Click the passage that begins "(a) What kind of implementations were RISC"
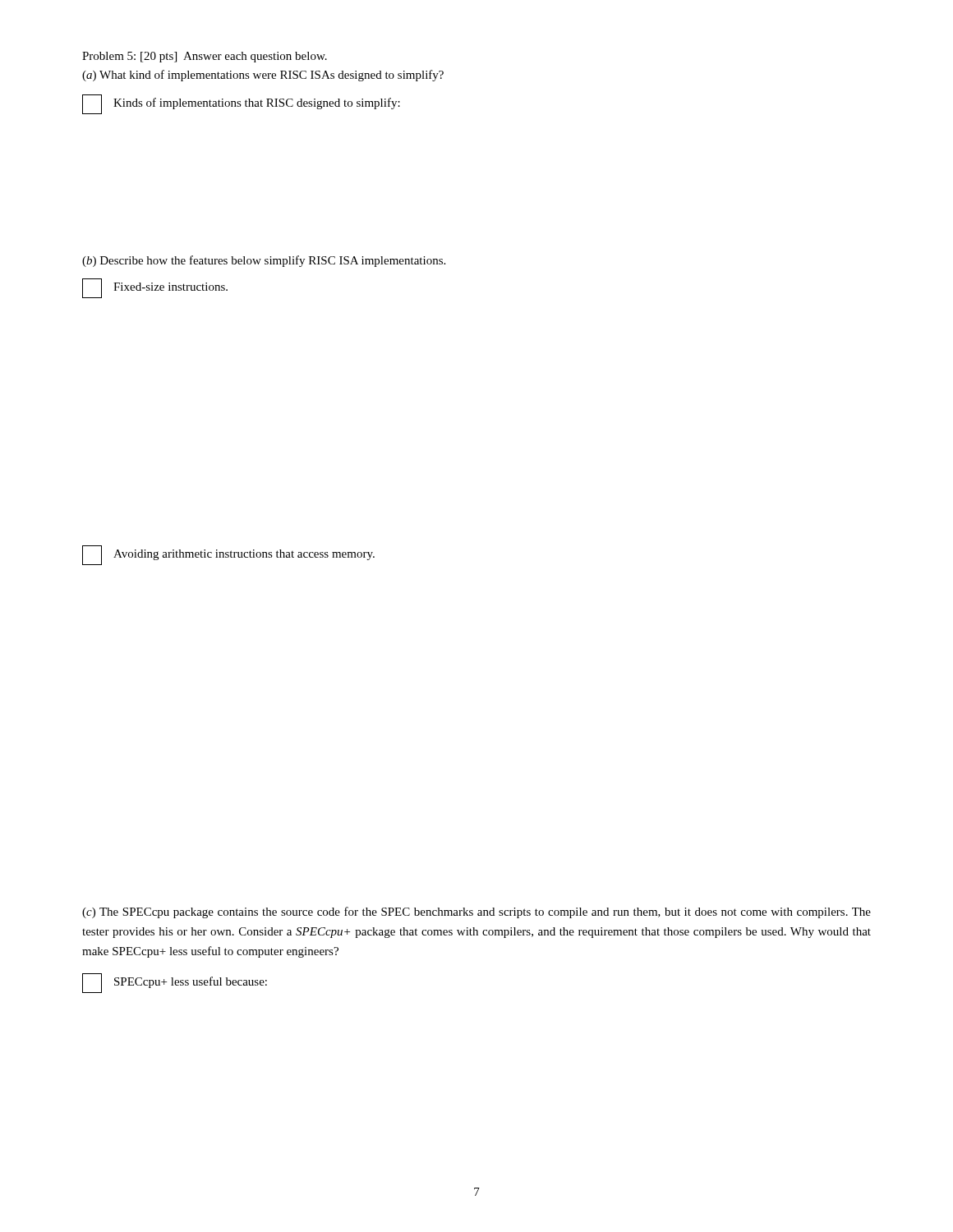Screen dimensions: 1232x953 click(x=263, y=75)
